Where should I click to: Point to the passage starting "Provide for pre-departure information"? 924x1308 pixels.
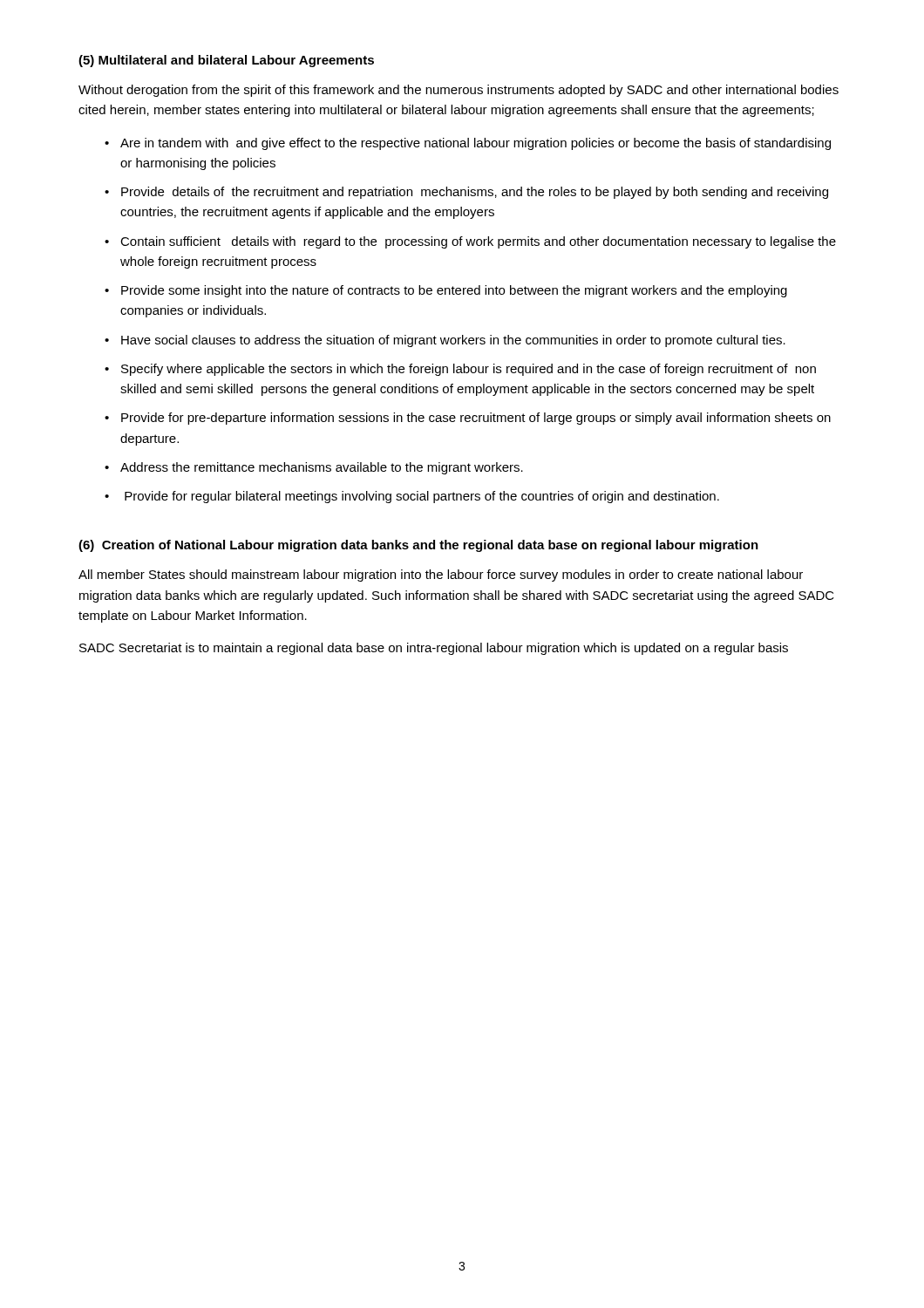tap(476, 428)
